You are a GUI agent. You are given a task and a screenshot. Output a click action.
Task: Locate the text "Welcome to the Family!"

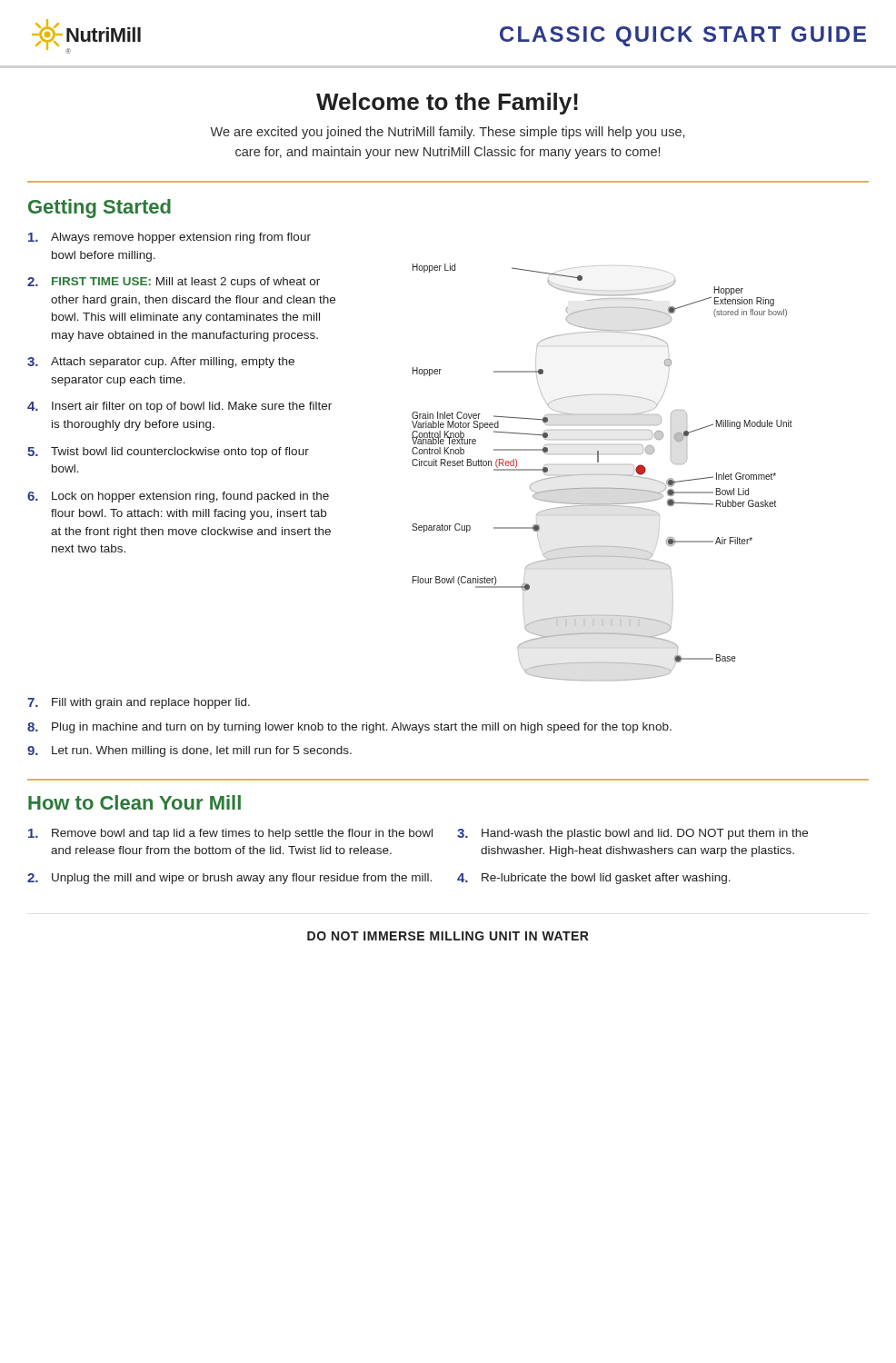[448, 102]
